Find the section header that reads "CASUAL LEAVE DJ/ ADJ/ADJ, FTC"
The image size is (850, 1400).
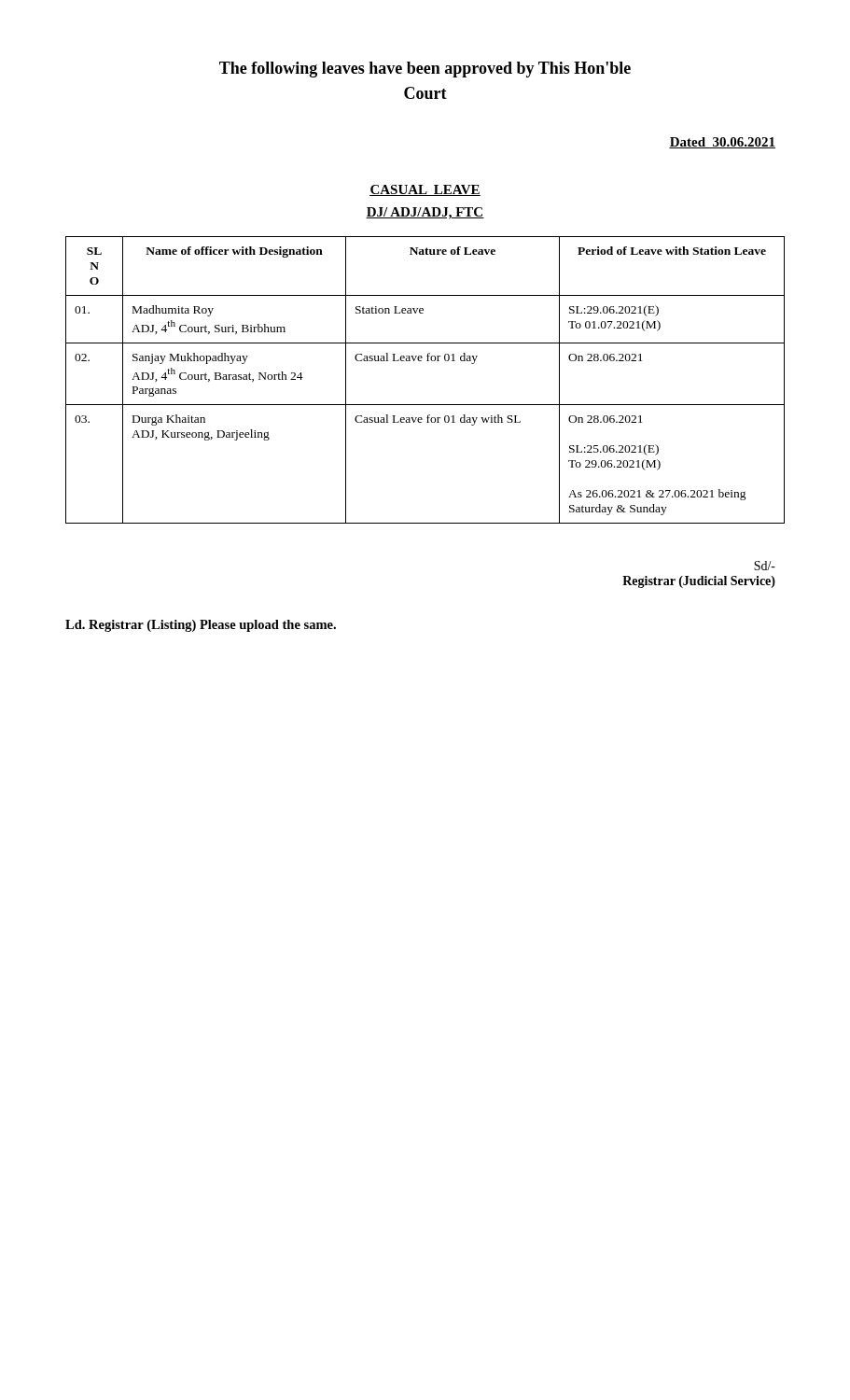pos(425,201)
